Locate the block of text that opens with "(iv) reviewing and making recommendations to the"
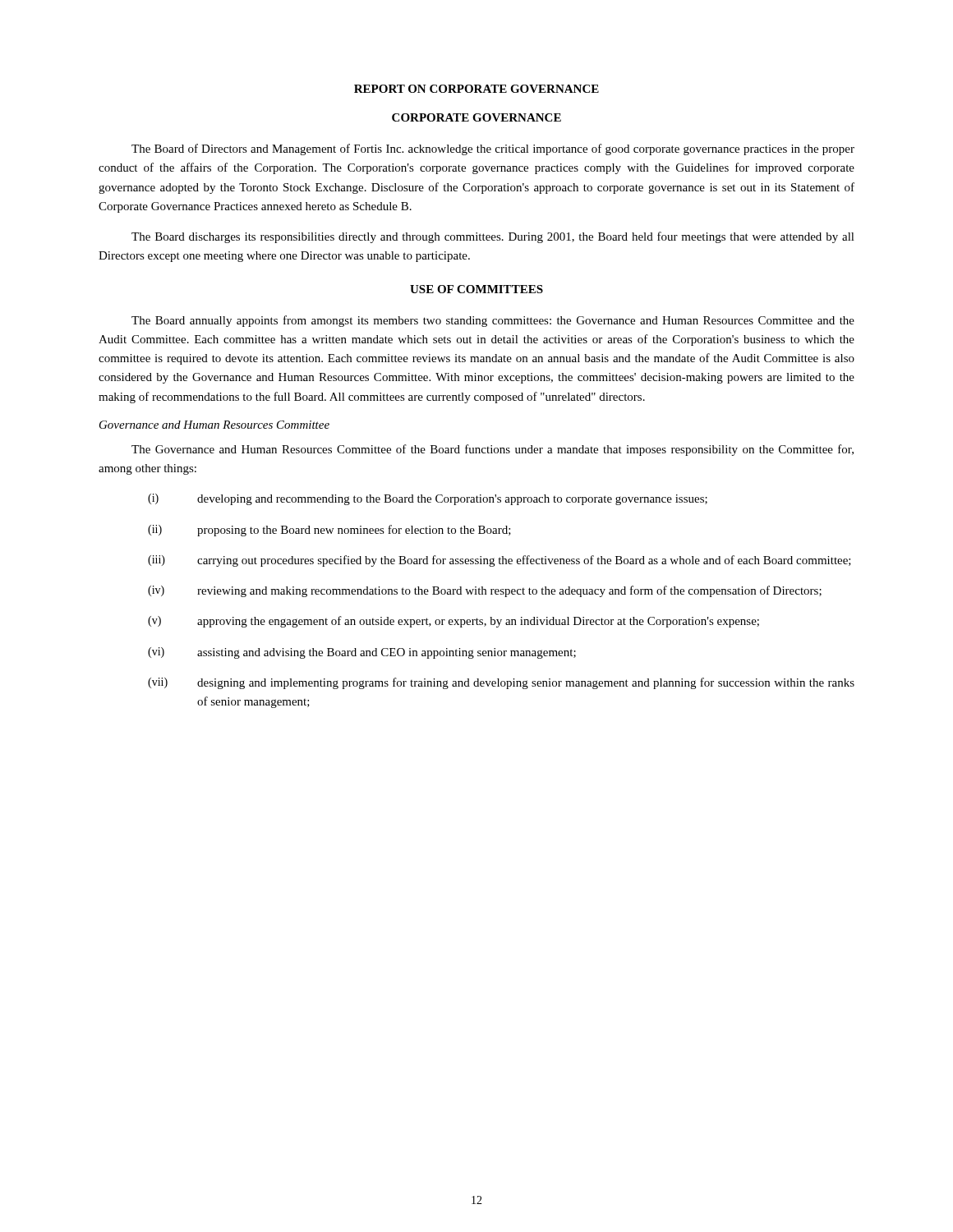 tap(501, 591)
